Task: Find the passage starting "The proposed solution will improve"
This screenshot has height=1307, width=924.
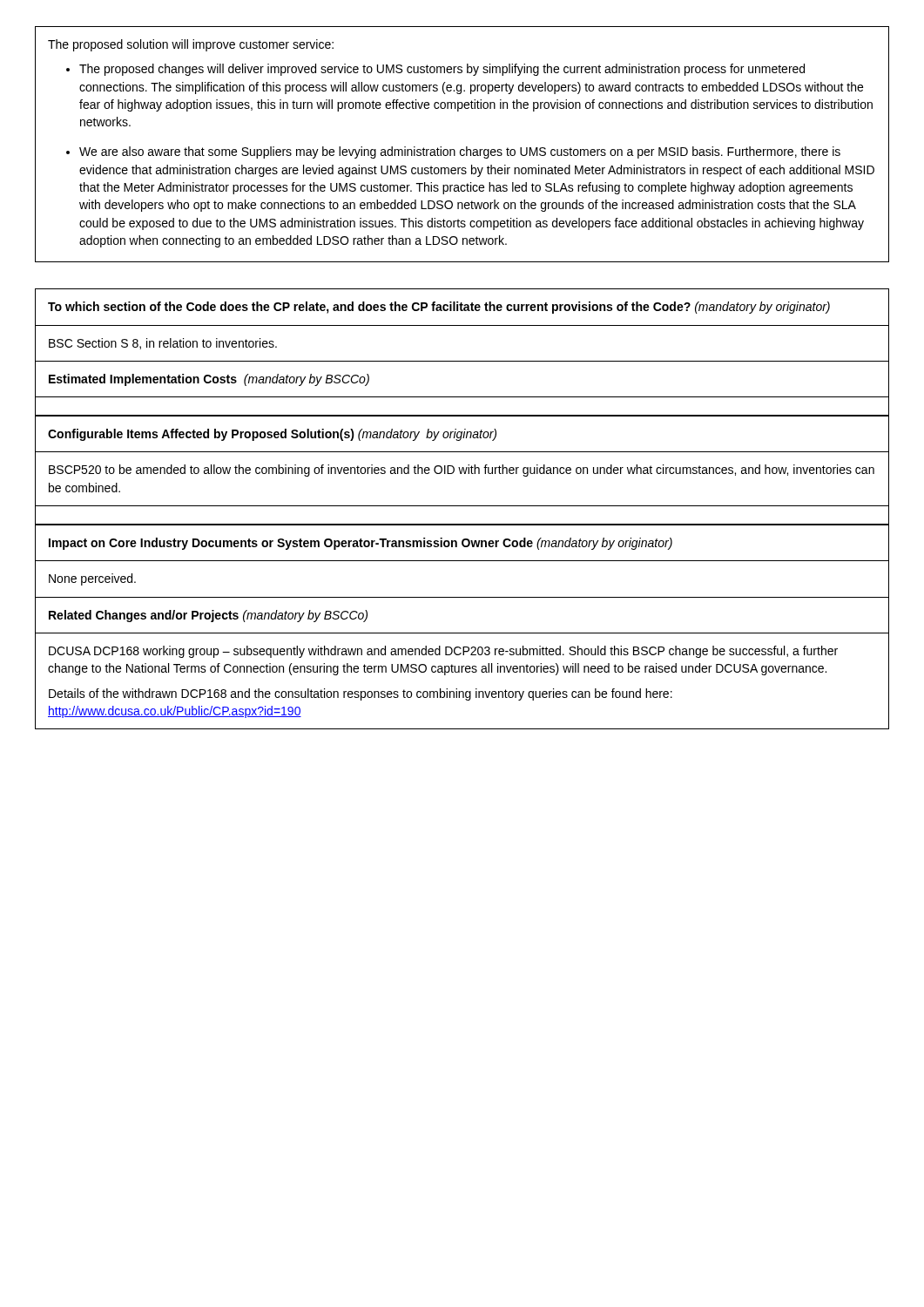Action: point(462,143)
